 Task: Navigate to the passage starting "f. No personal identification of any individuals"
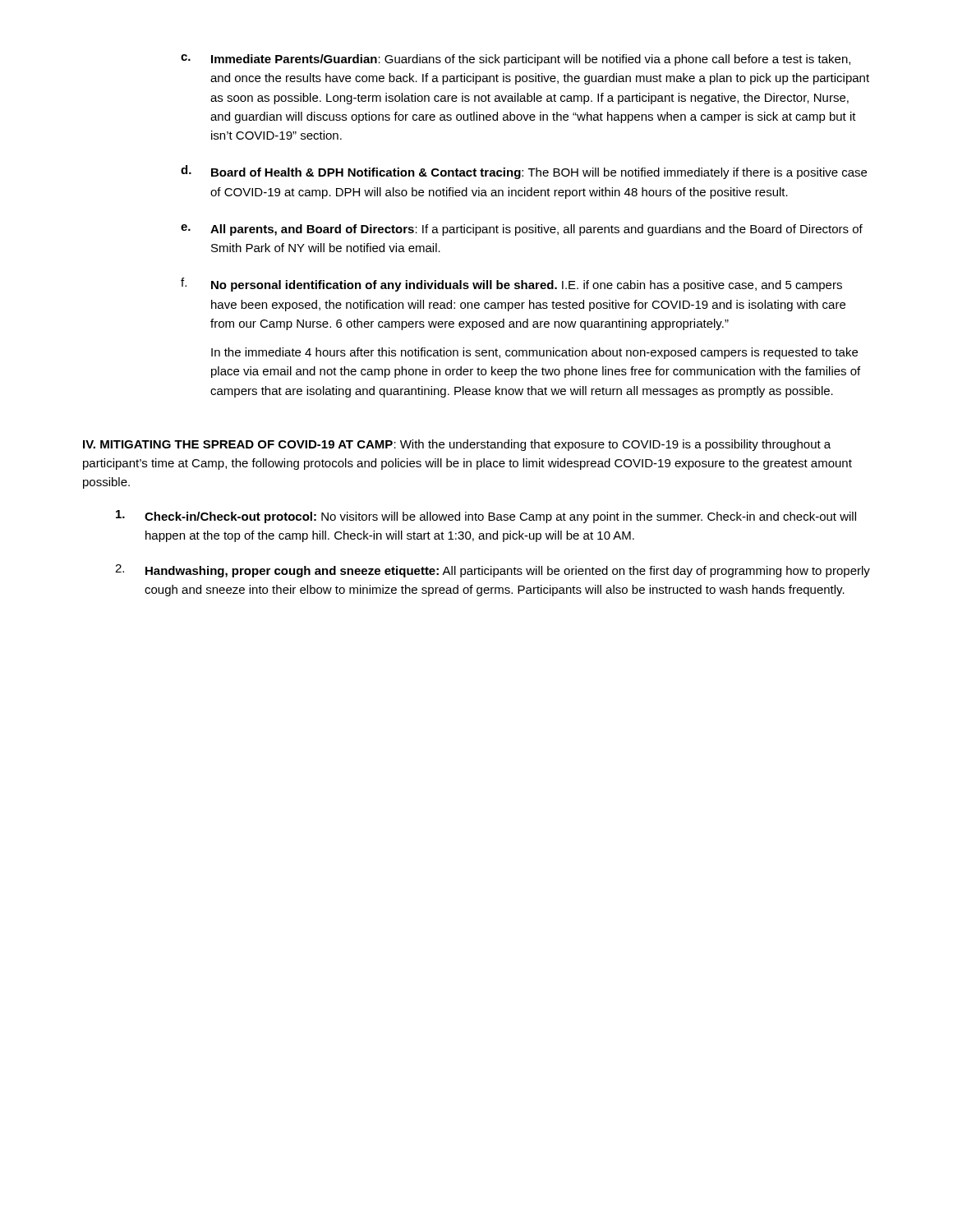[x=526, y=342]
